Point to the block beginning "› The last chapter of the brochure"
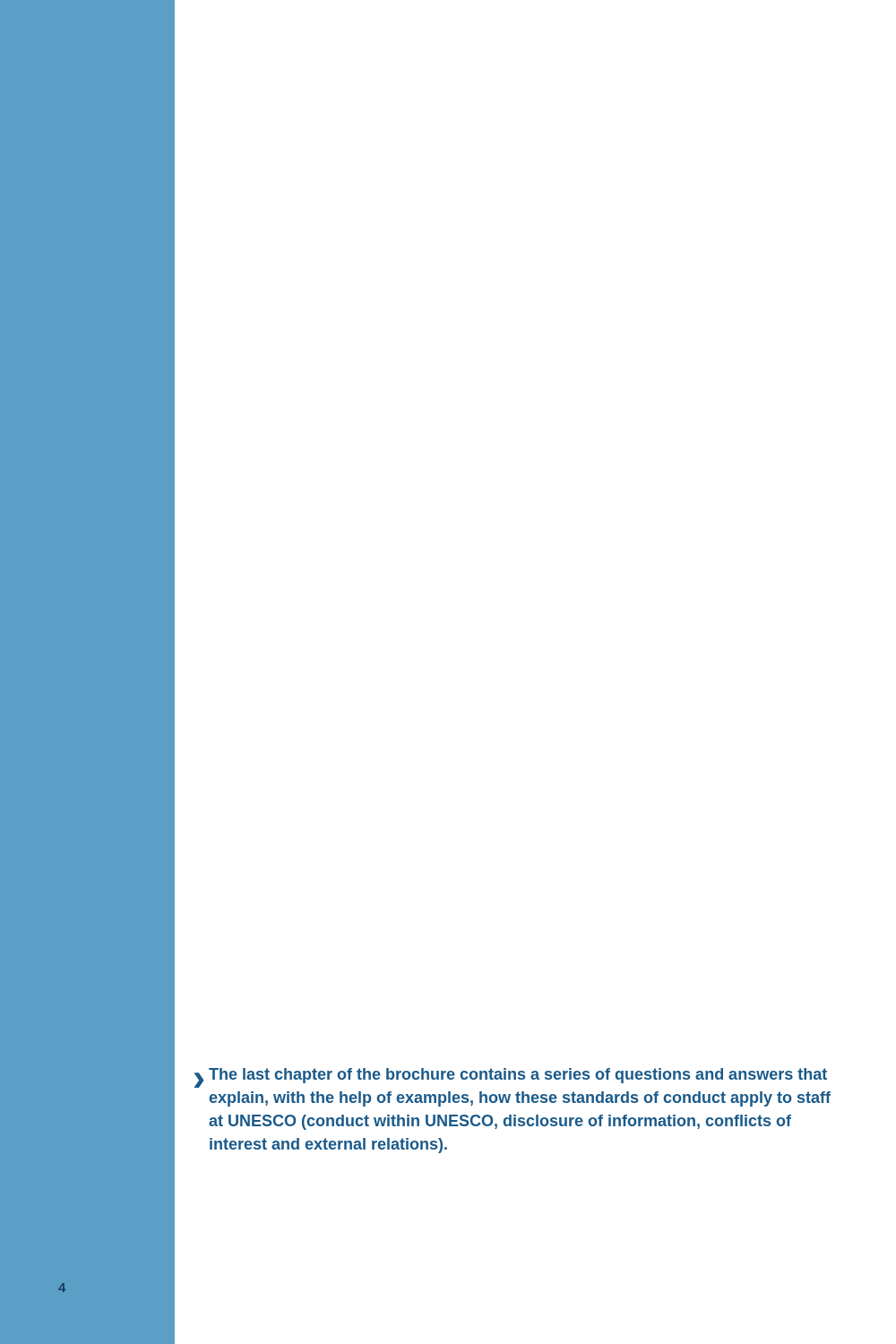 (x=515, y=1109)
